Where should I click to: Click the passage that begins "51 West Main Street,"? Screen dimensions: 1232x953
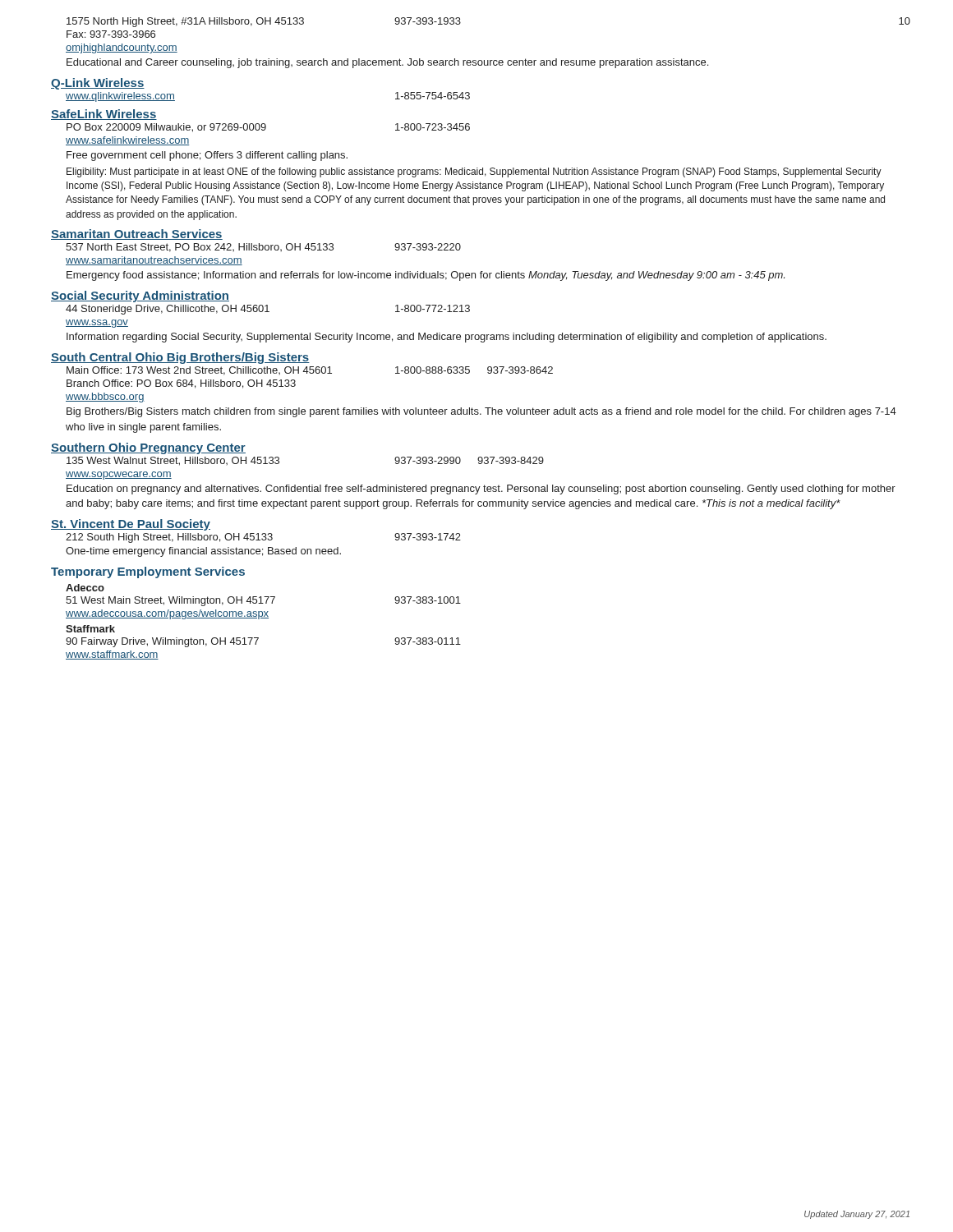263,601
